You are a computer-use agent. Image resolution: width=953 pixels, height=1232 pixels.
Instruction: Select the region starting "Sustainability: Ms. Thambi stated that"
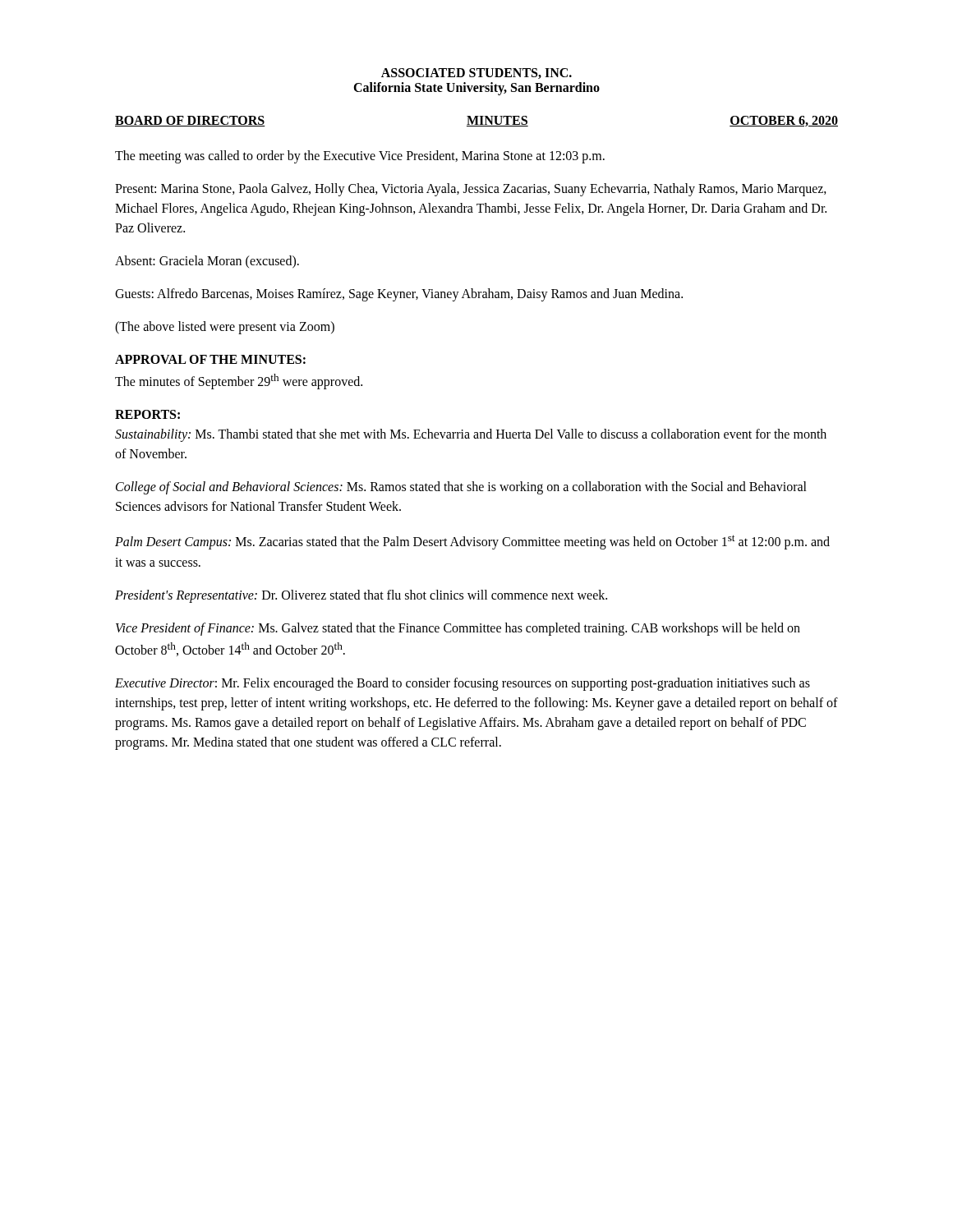tap(476, 445)
